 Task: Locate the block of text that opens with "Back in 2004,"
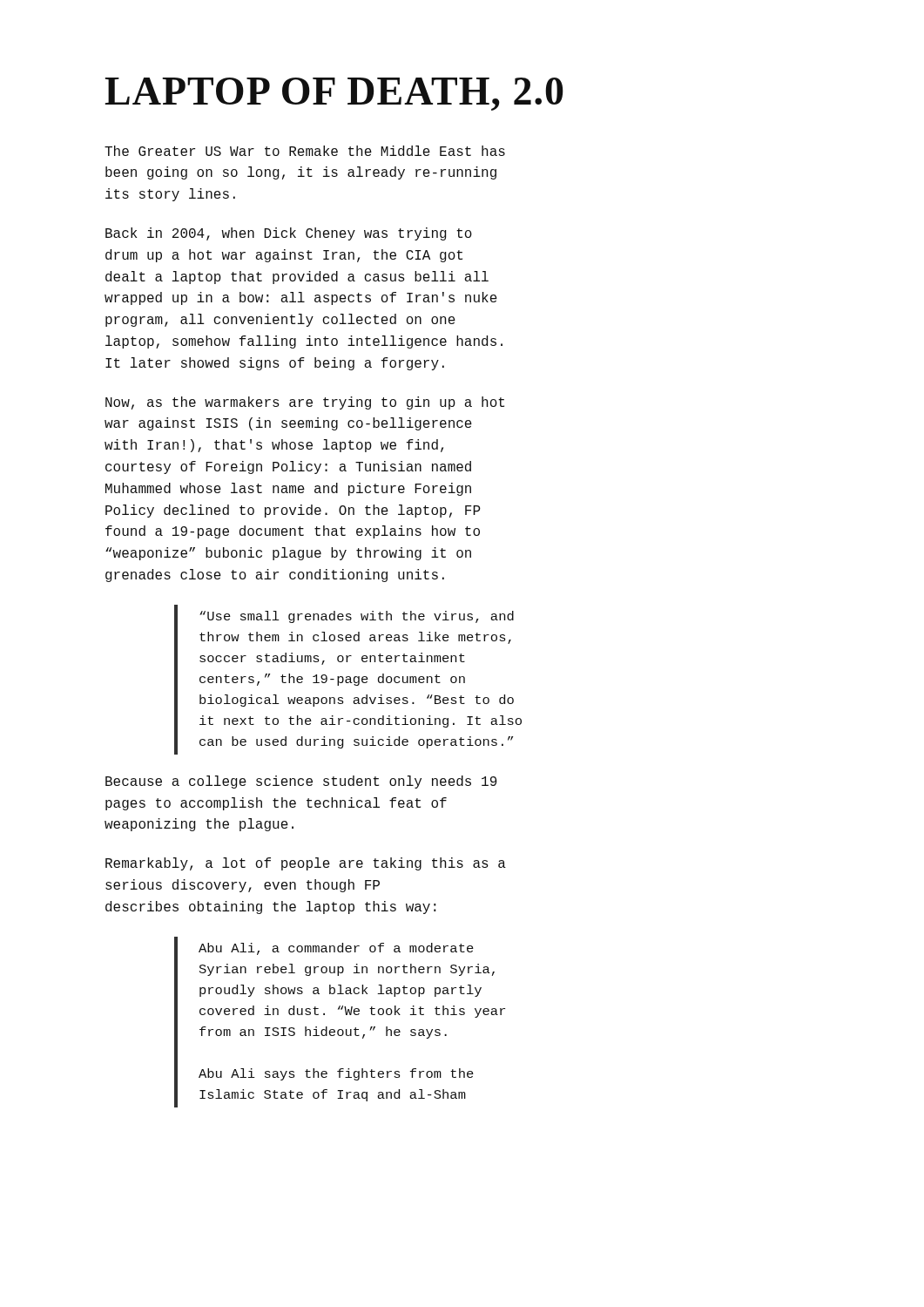click(x=305, y=299)
